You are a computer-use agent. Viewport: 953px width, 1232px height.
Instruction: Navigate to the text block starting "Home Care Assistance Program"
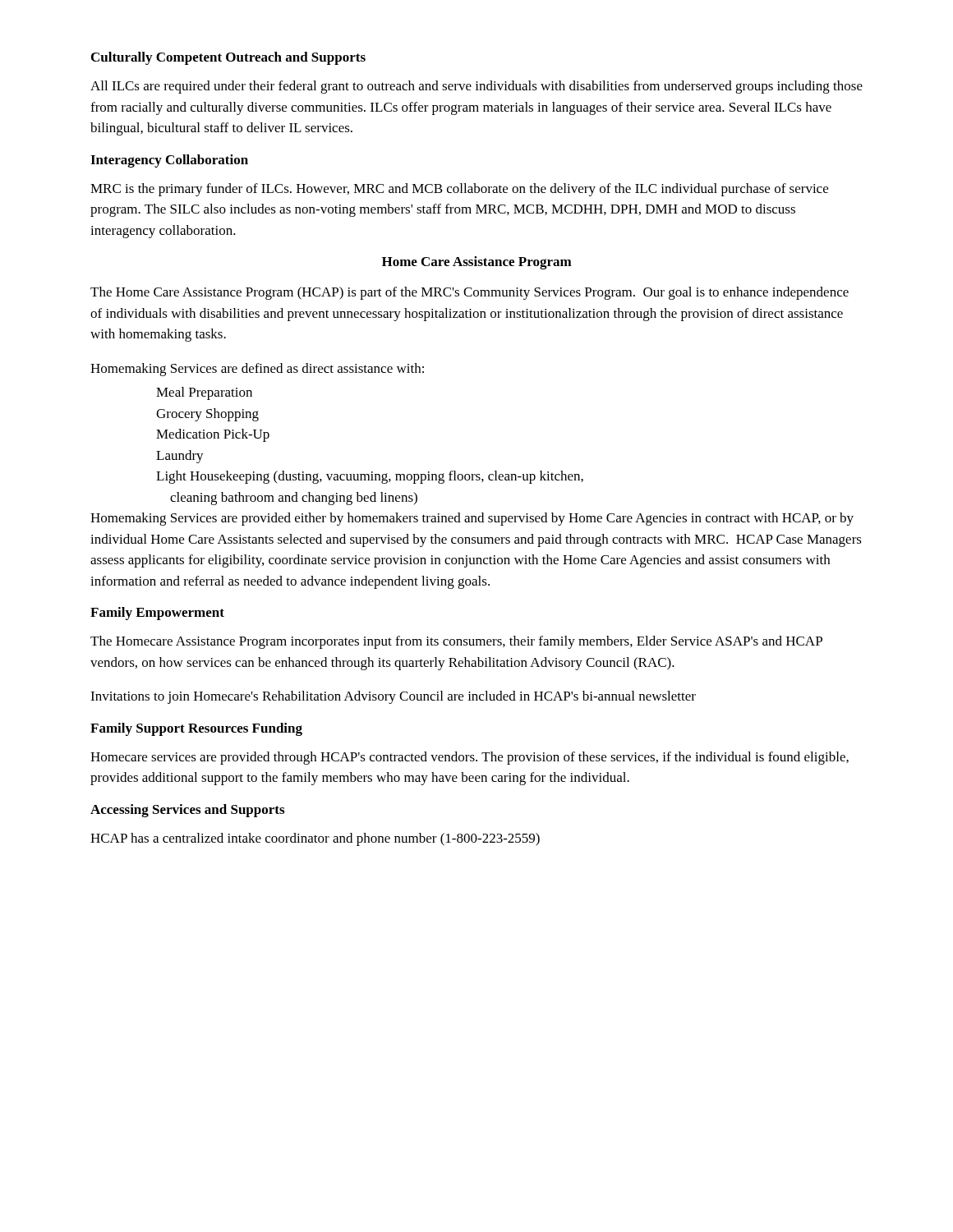coord(476,262)
